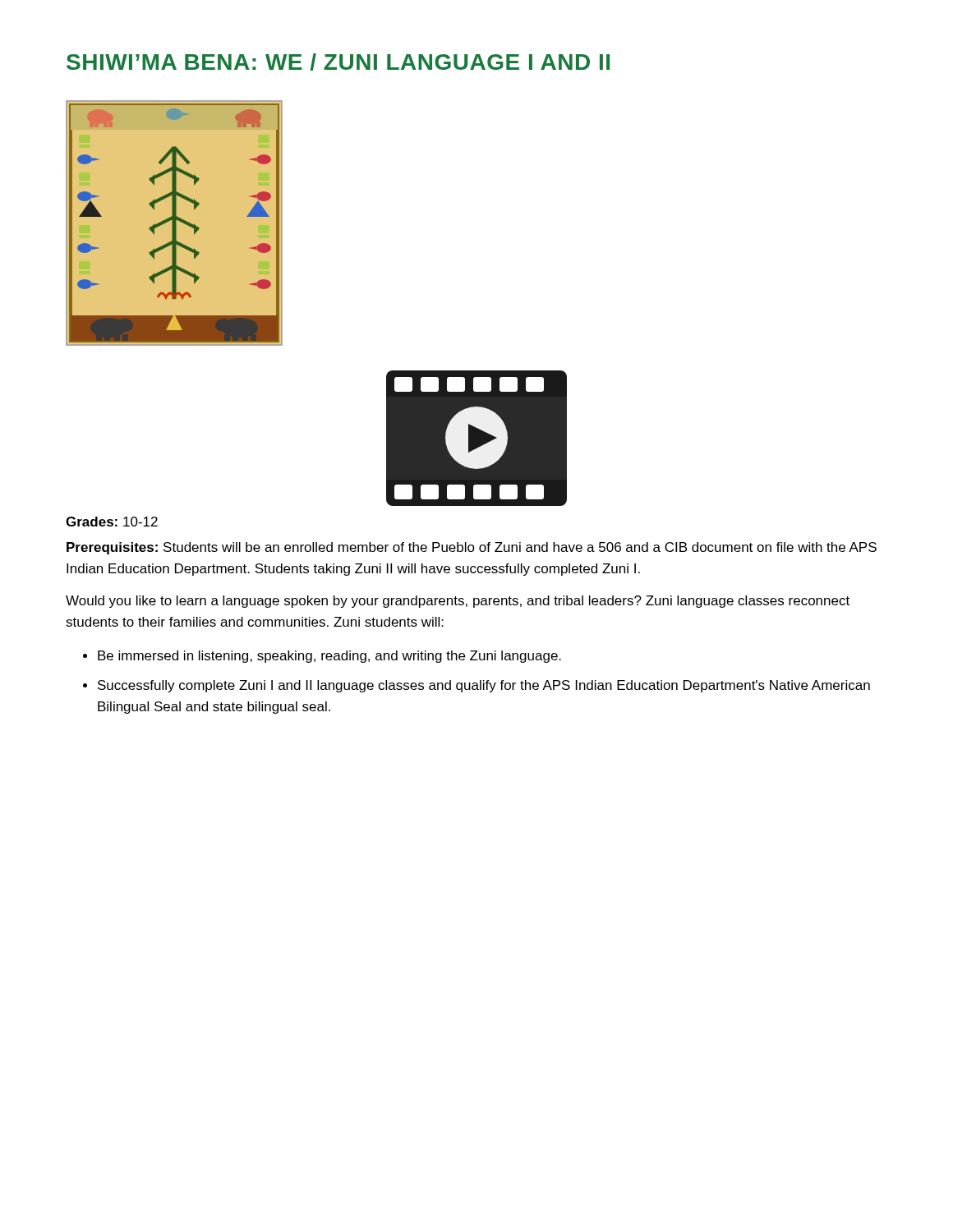Viewport: 953px width, 1232px height.
Task: Find the list item that reads "Be immersed in listening, speaking,"
Action: click(x=329, y=656)
